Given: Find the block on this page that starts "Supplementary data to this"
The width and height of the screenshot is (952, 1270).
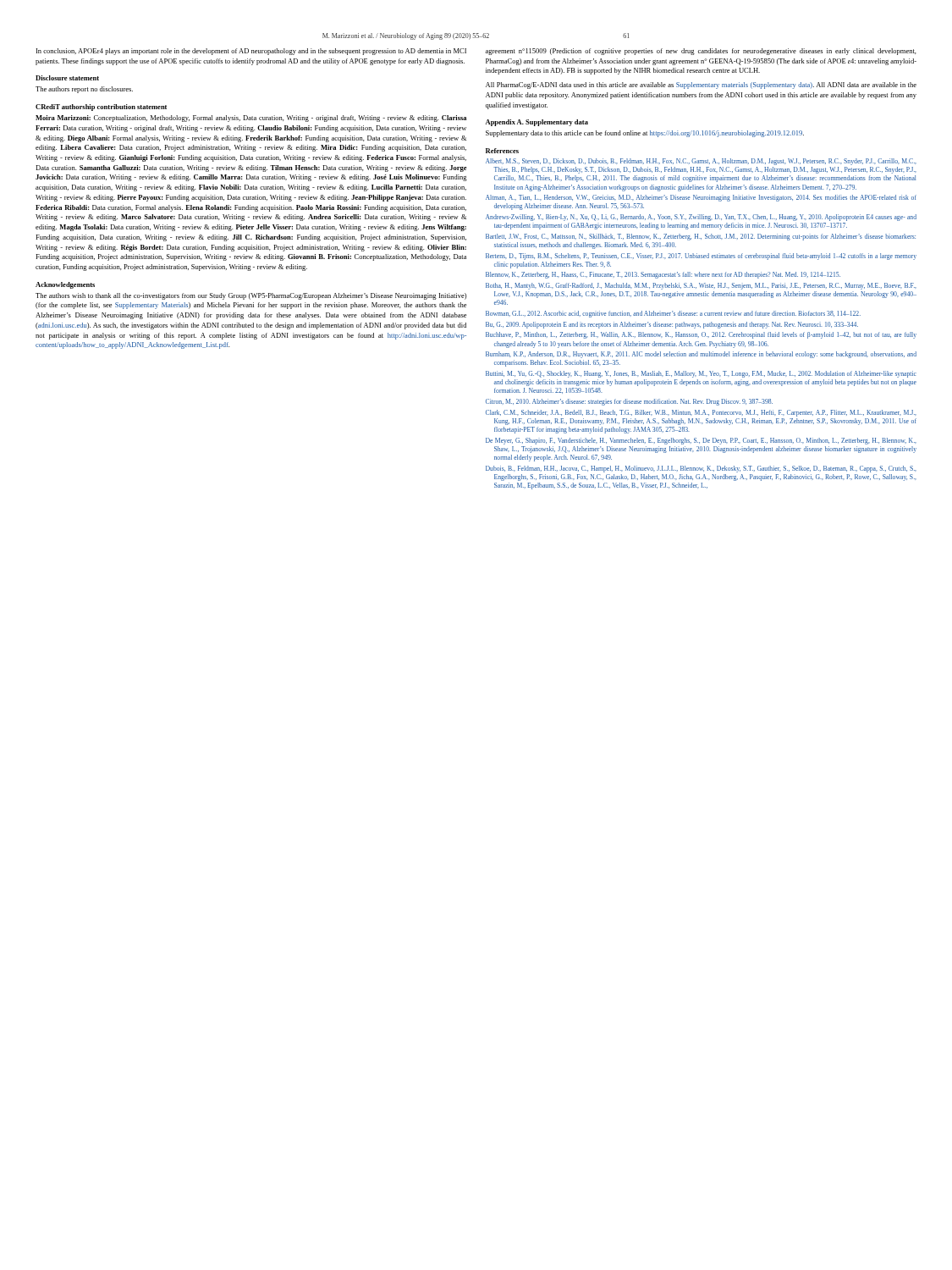Looking at the screenshot, I should 701,134.
